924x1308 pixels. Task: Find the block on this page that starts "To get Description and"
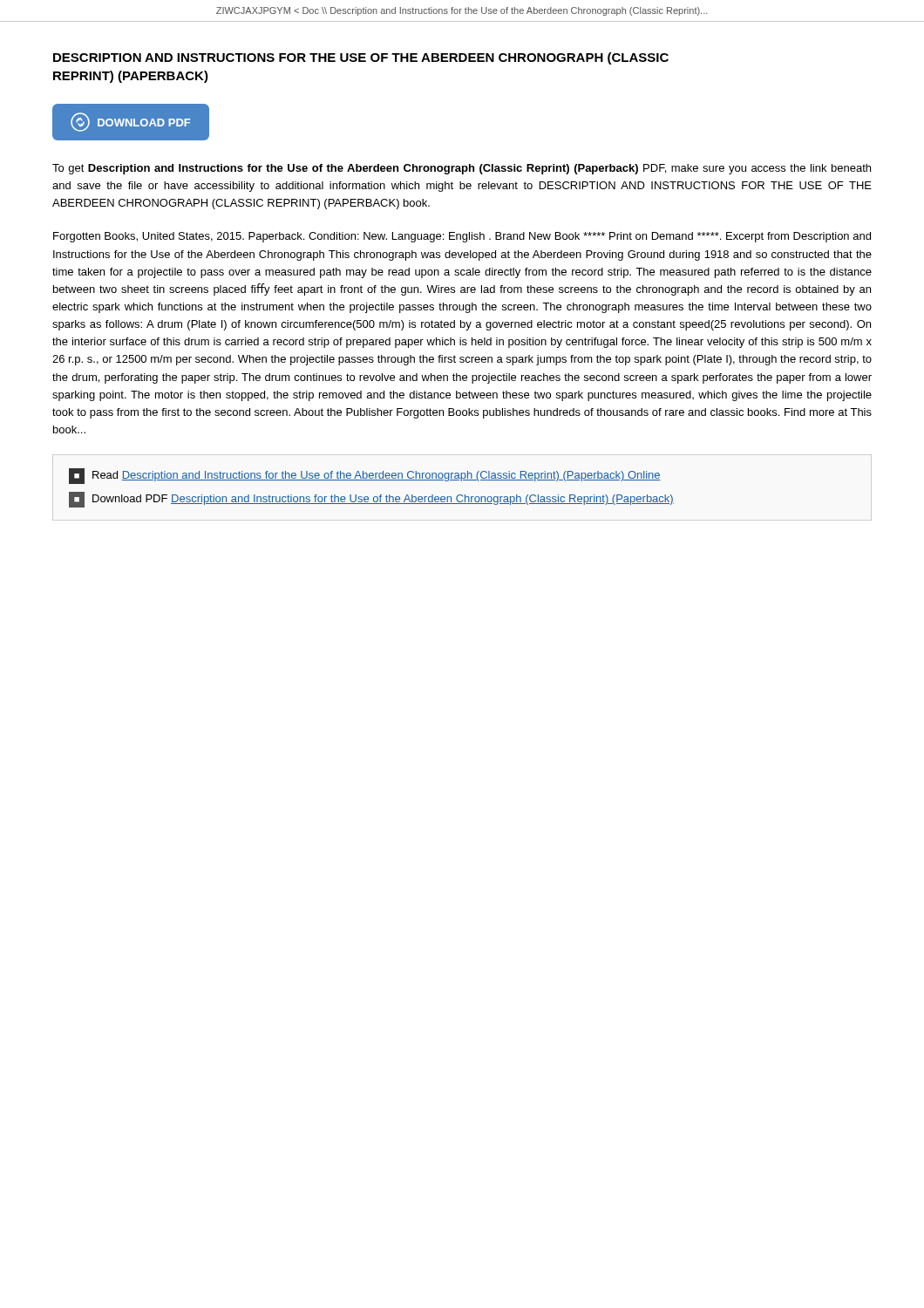coord(462,185)
